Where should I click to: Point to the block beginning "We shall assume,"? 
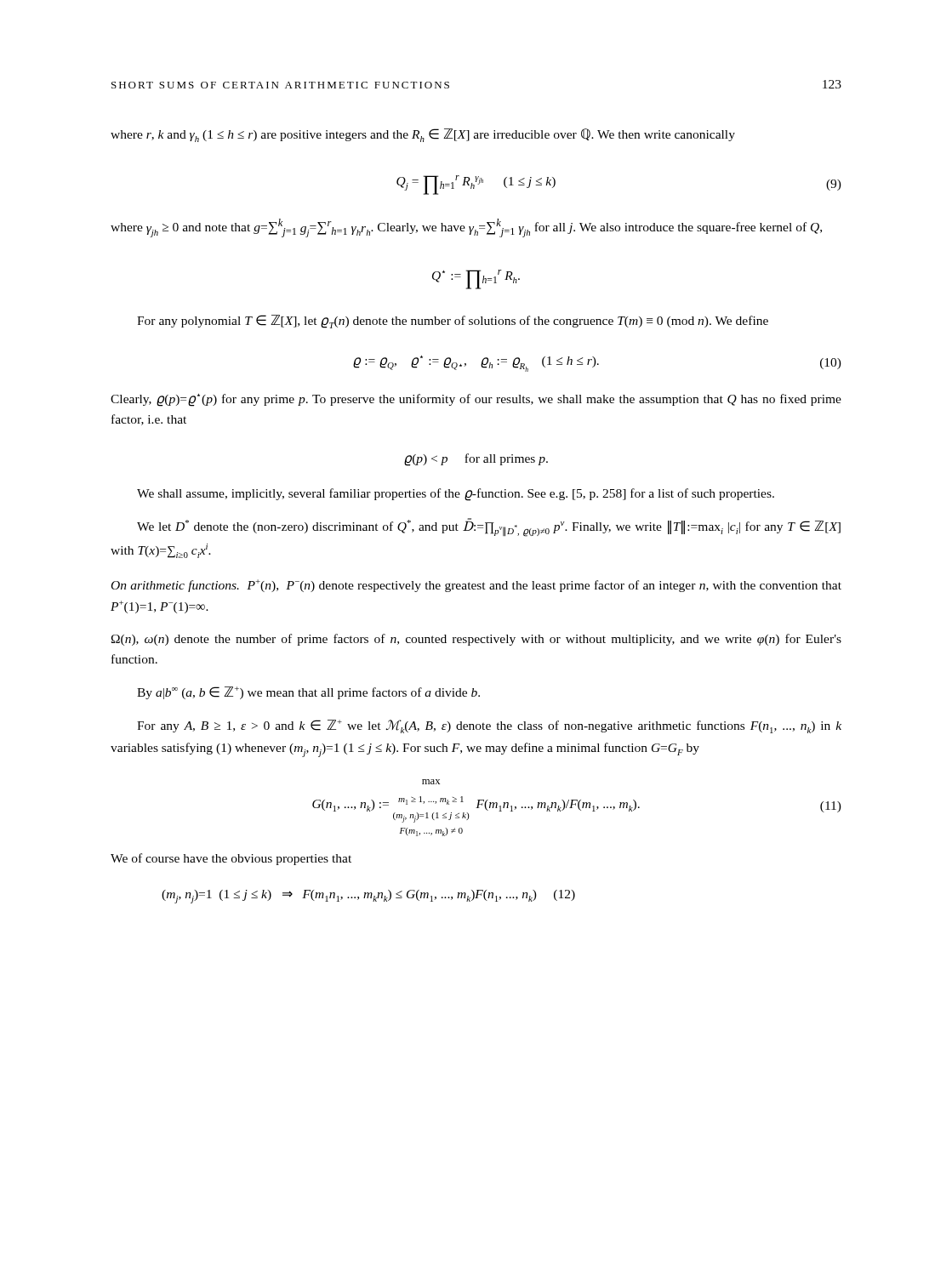point(456,493)
